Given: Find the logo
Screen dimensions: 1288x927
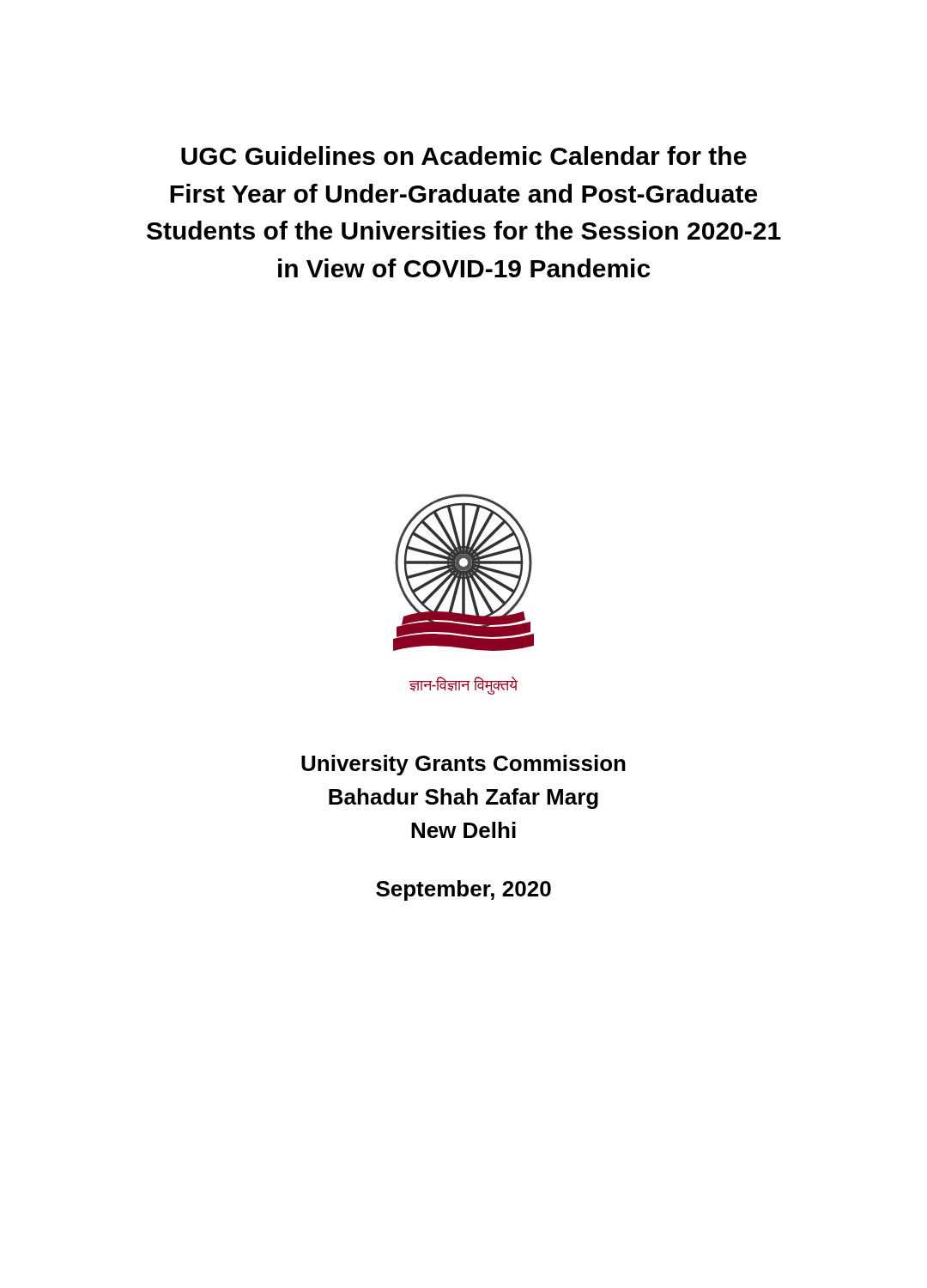Looking at the screenshot, I should tap(464, 588).
